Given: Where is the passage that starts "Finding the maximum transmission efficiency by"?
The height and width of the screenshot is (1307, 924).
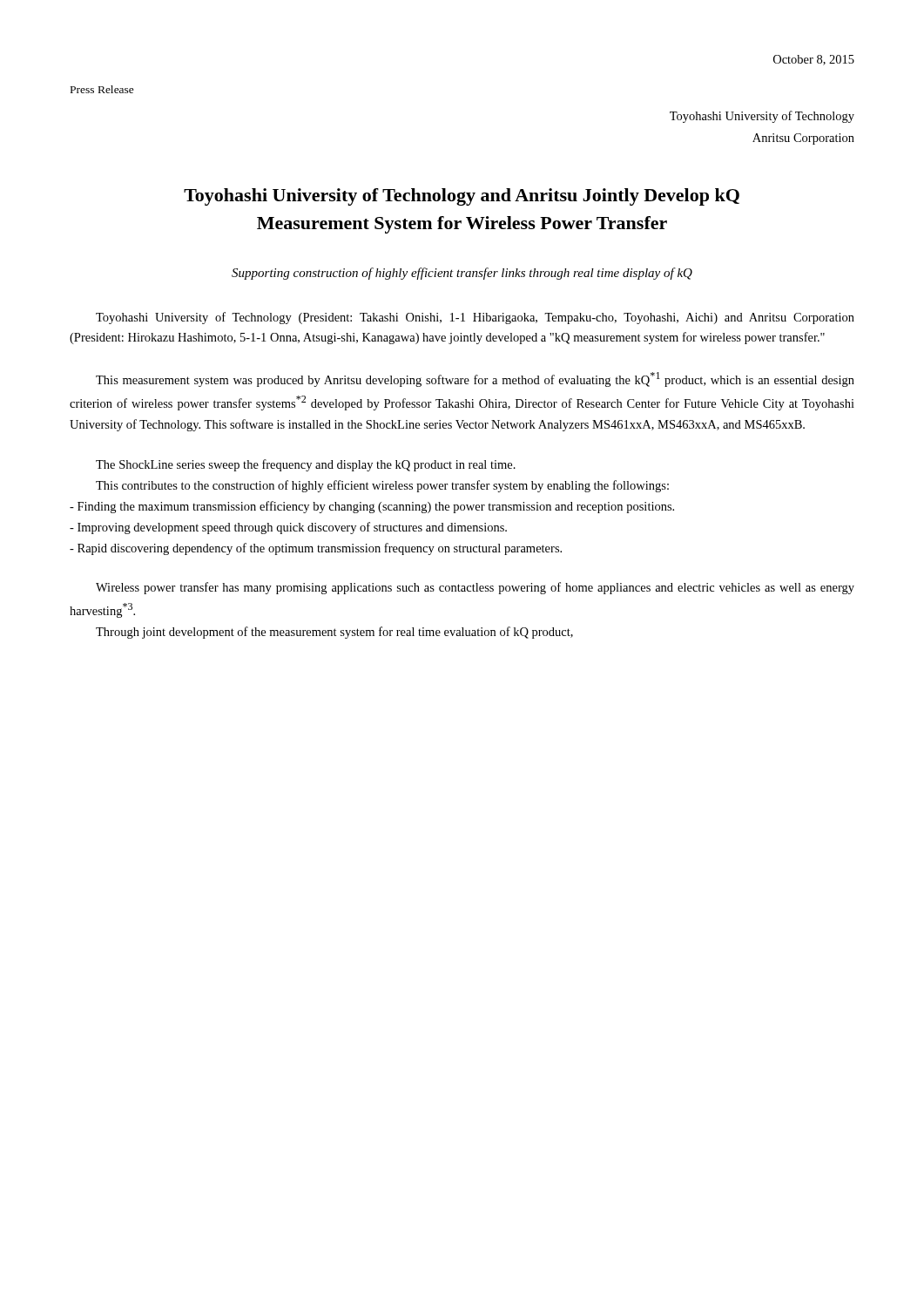Looking at the screenshot, I should pos(372,506).
